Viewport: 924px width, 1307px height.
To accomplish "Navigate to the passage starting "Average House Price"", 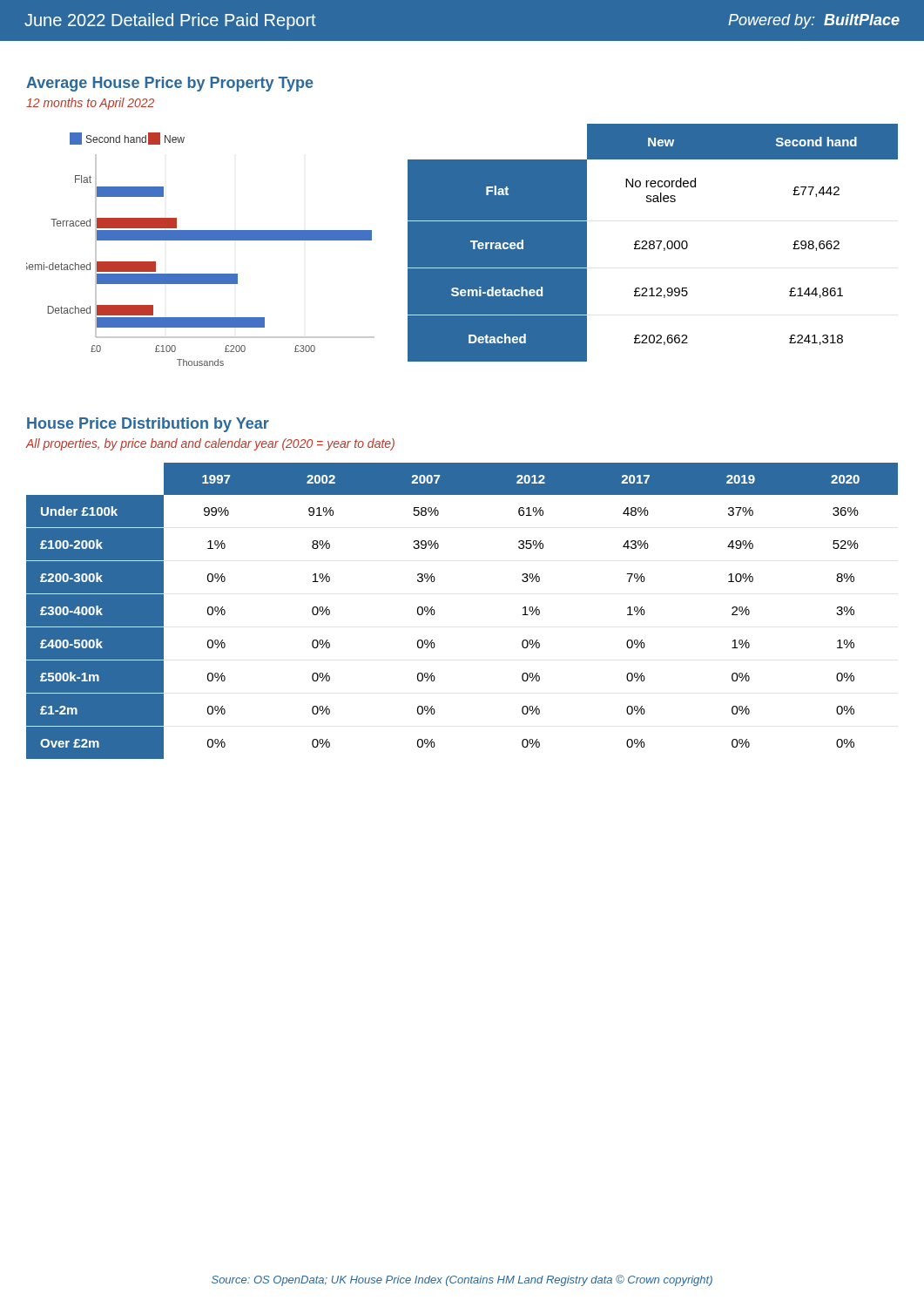I will click(170, 83).
